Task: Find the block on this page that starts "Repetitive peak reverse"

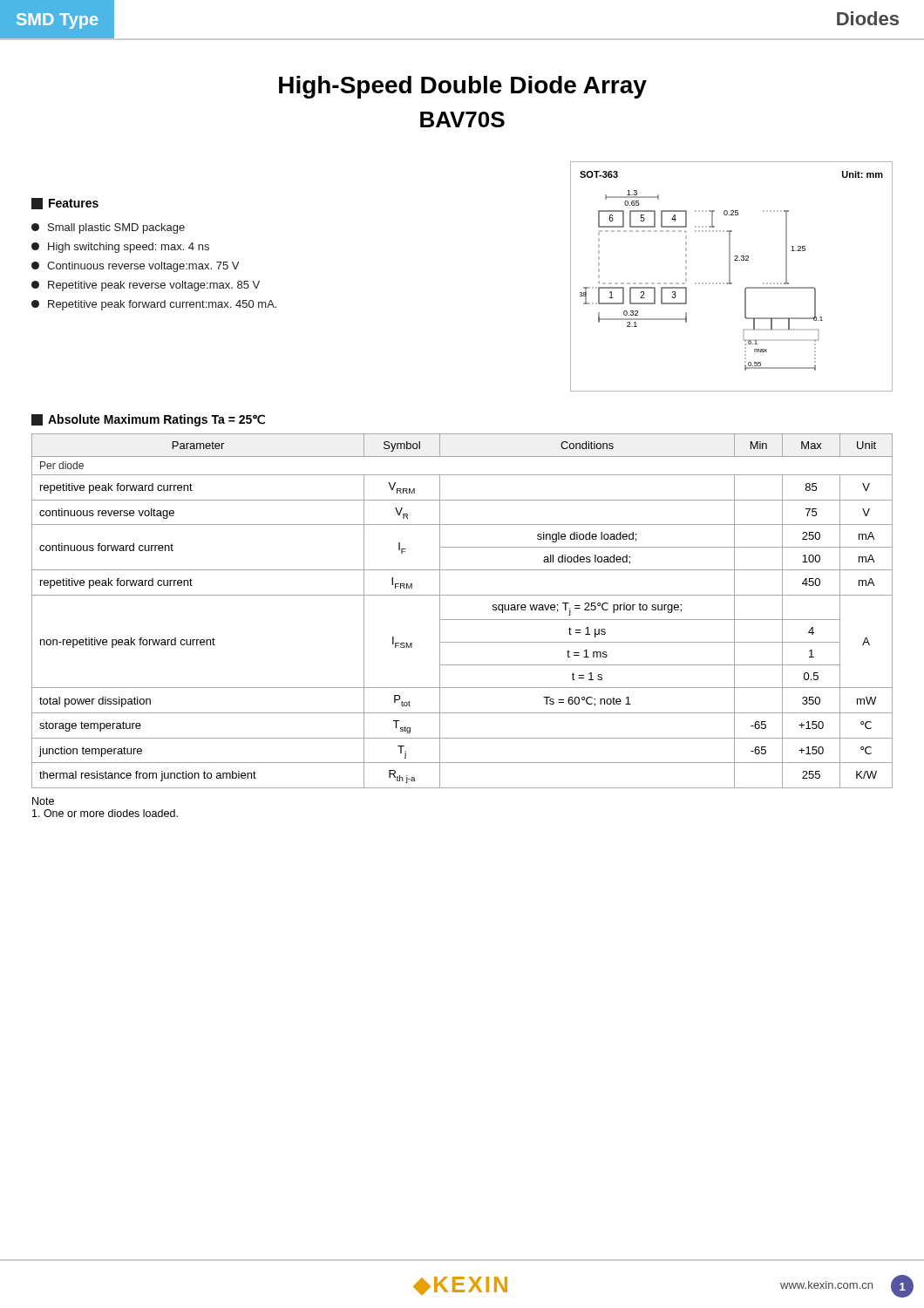Action: pos(146,285)
